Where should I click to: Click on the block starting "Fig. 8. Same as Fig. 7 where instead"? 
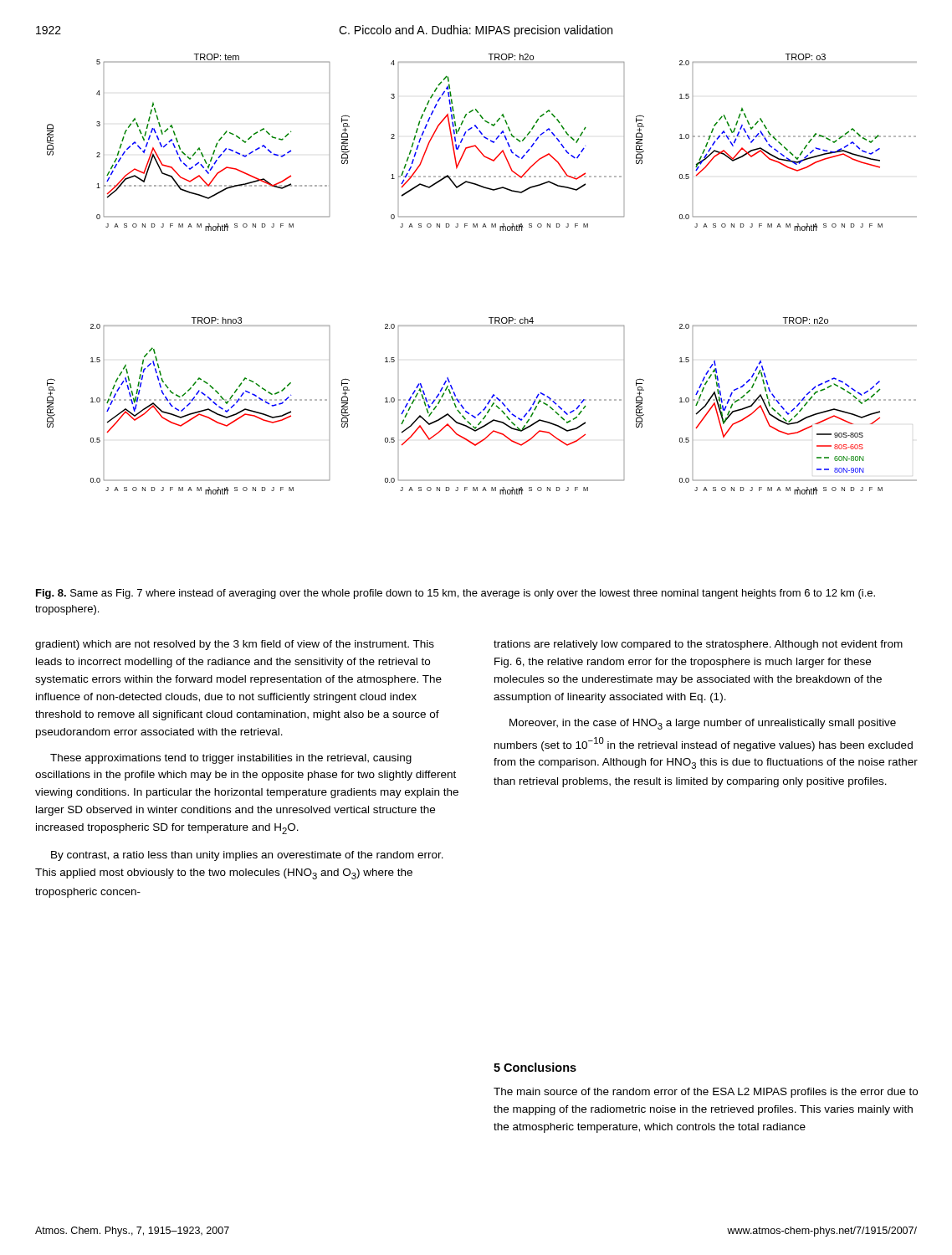(x=456, y=601)
